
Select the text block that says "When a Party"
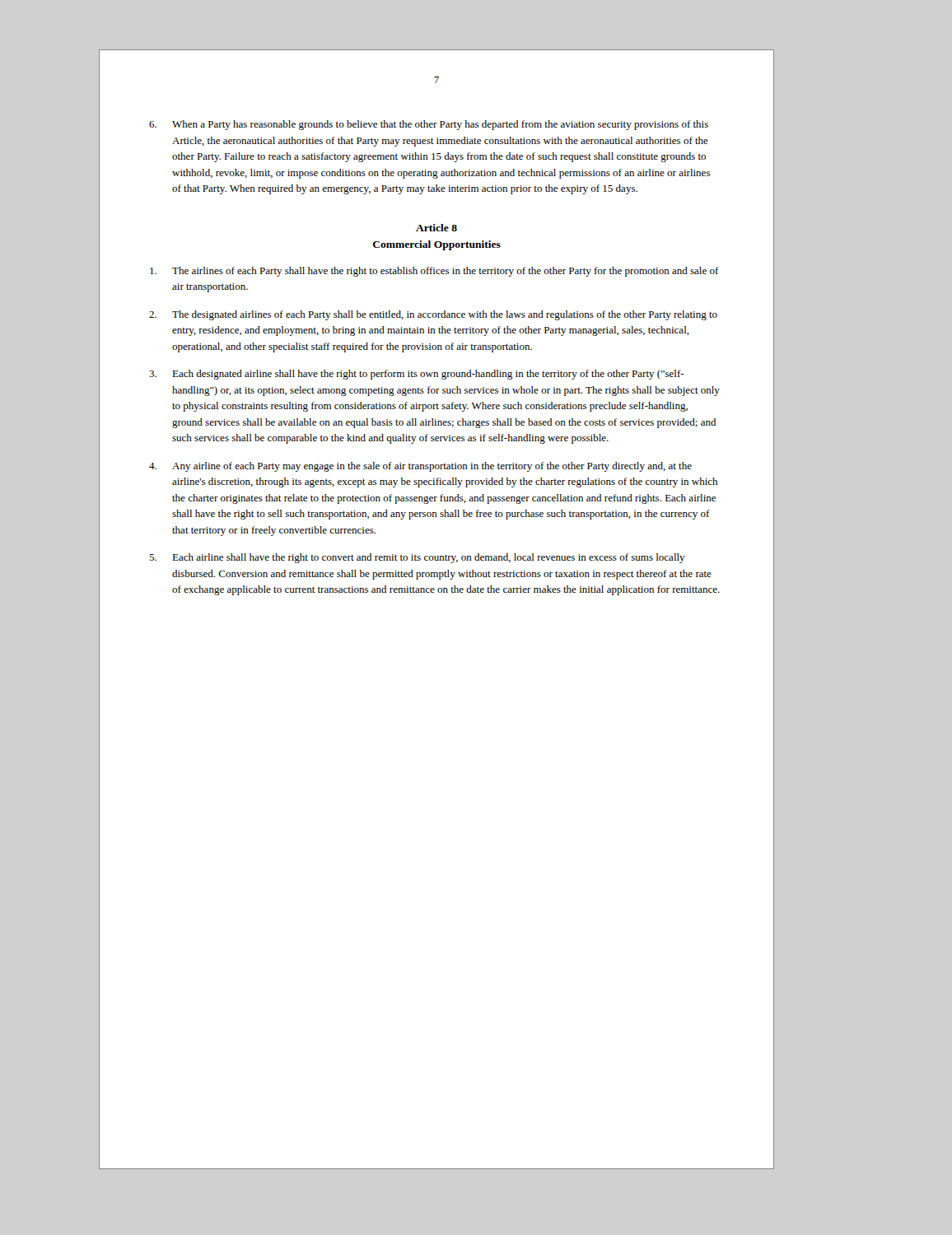(x=435, y=156)
